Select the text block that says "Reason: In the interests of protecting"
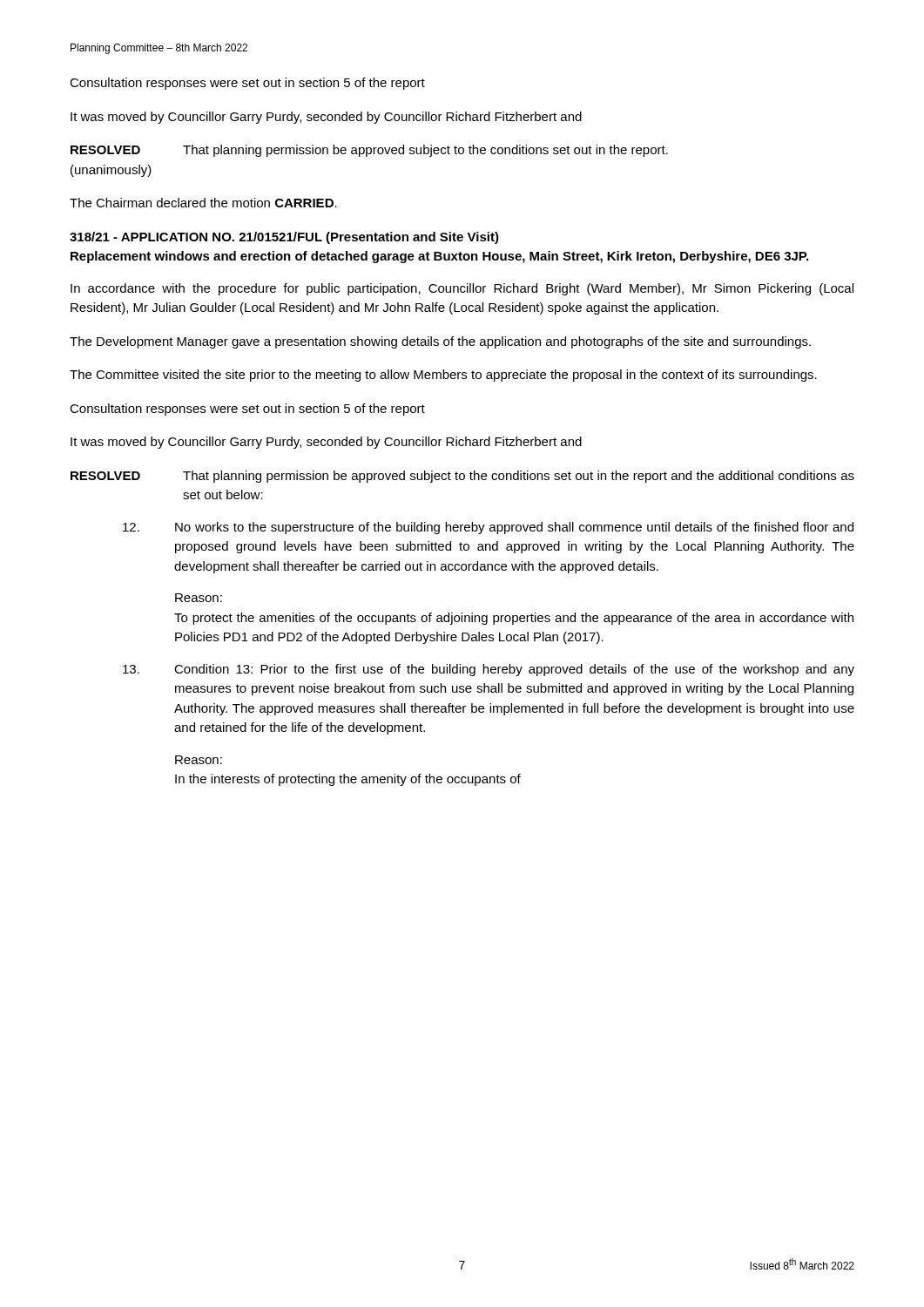The height and width of the screenshot is (1307, 924). [347, 769]
